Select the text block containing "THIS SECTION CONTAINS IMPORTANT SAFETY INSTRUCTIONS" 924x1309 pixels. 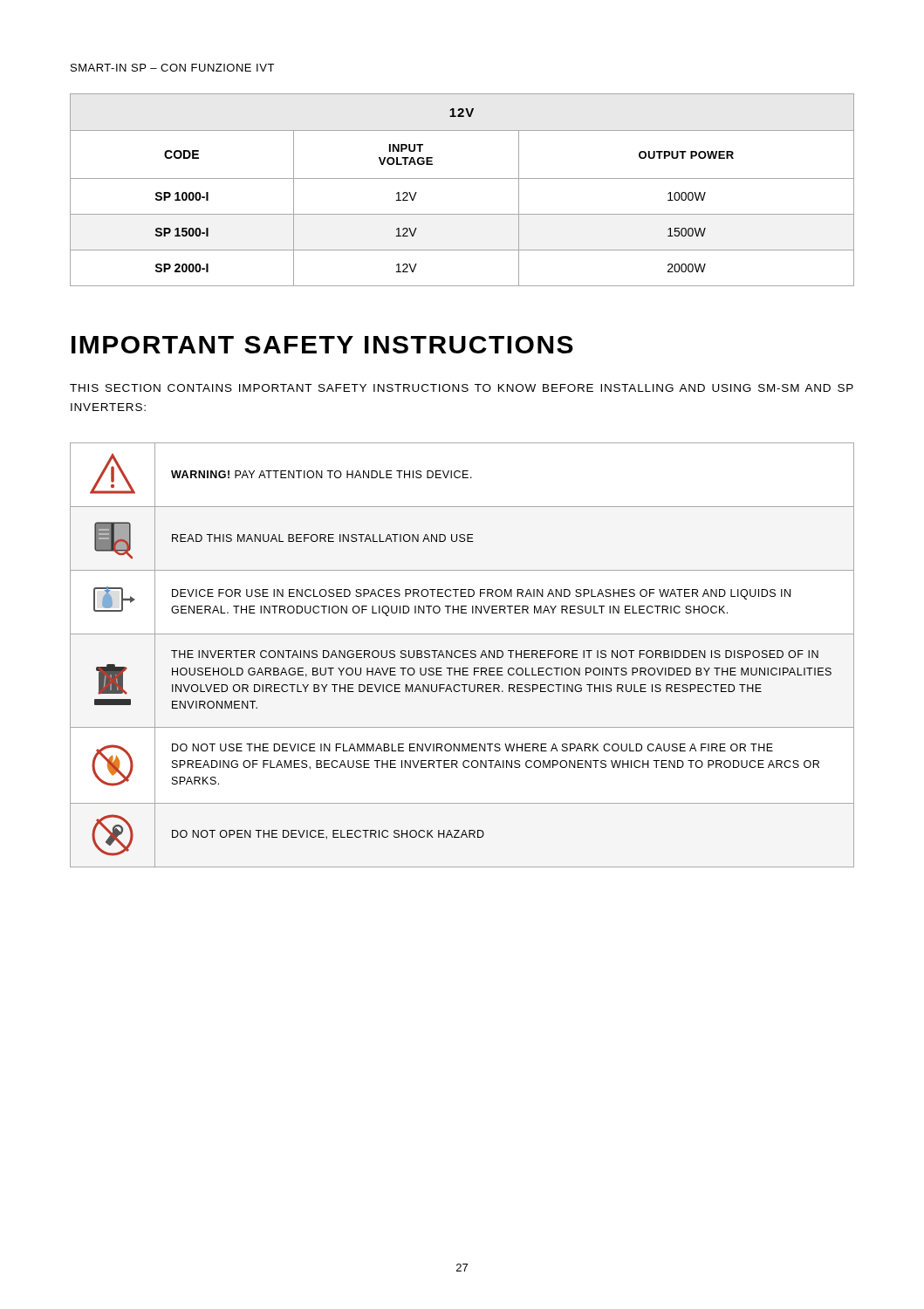coord(462,397)
